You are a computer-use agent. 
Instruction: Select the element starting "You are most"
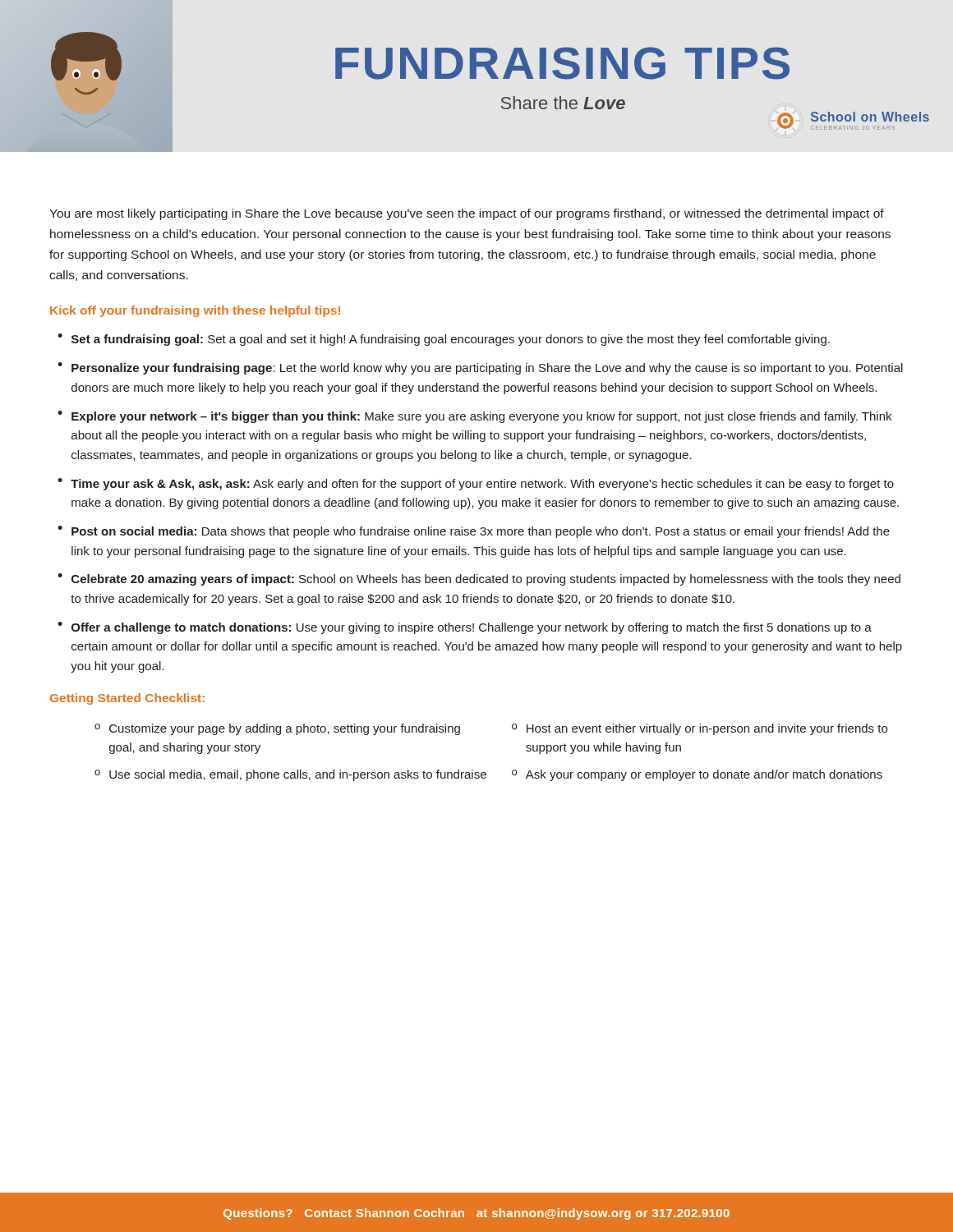pos(470,244)
